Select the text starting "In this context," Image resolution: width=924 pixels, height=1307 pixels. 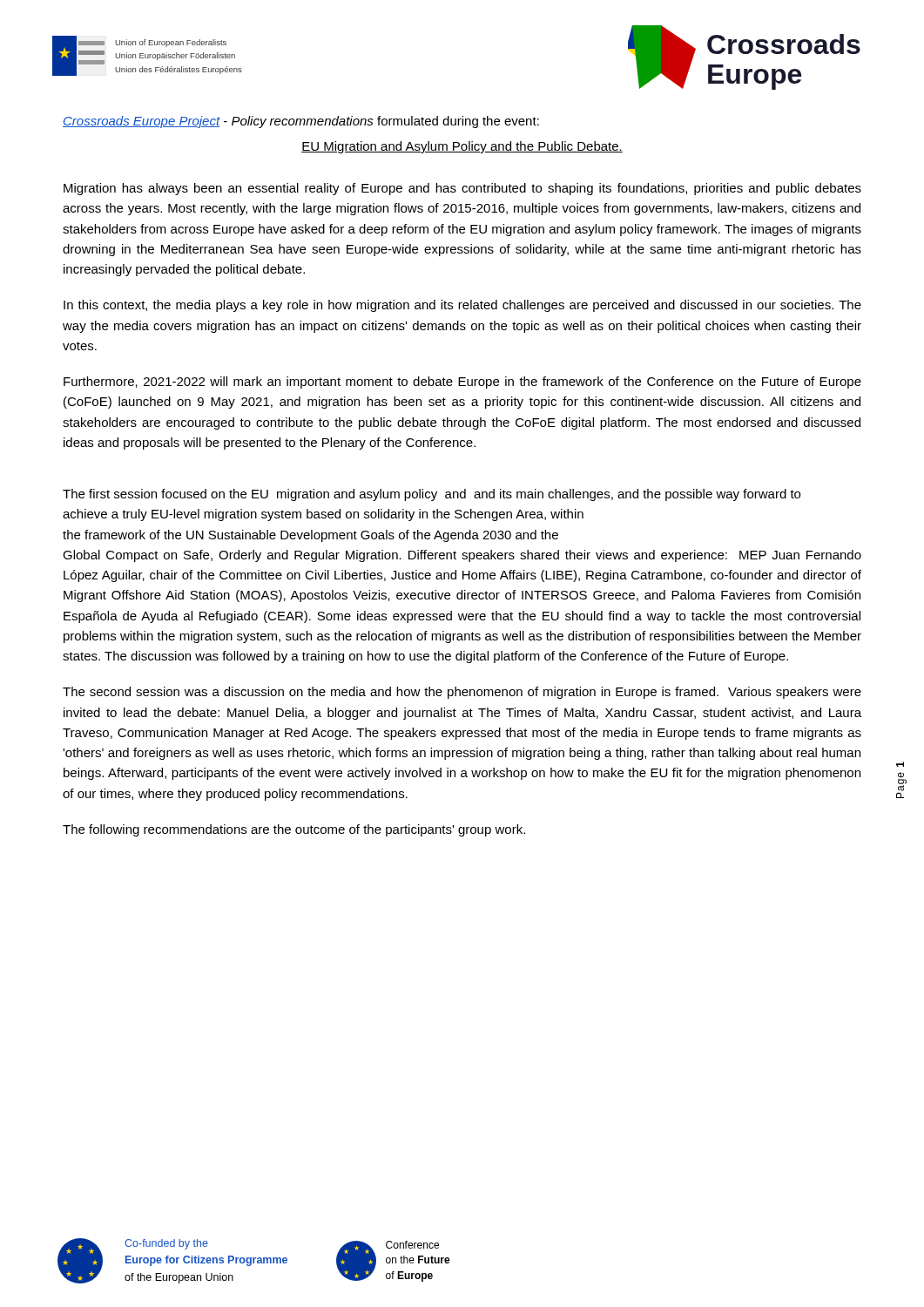462,325
